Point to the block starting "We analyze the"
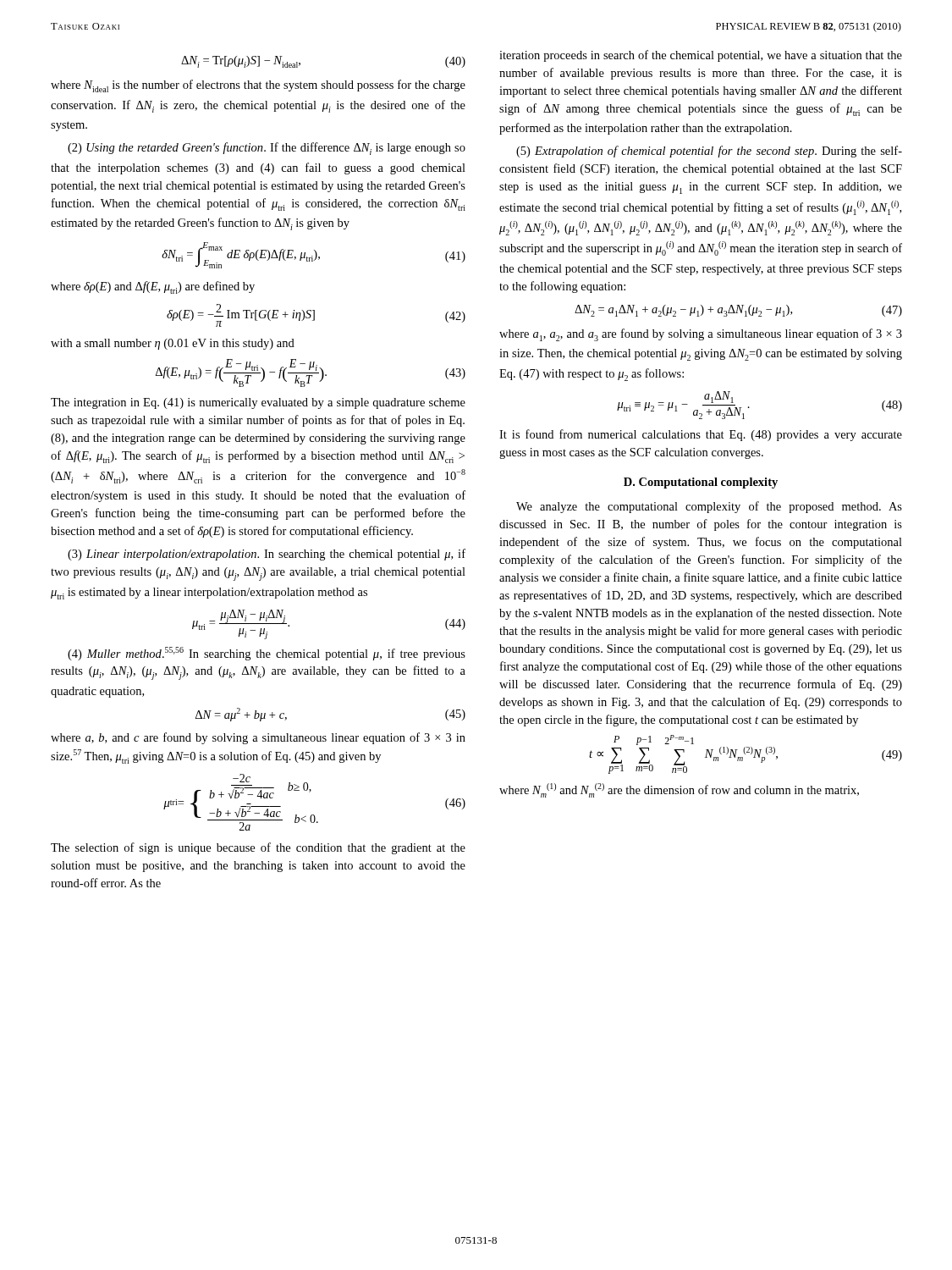This screenshot has width=952, height=1270. tap(701, 613)
